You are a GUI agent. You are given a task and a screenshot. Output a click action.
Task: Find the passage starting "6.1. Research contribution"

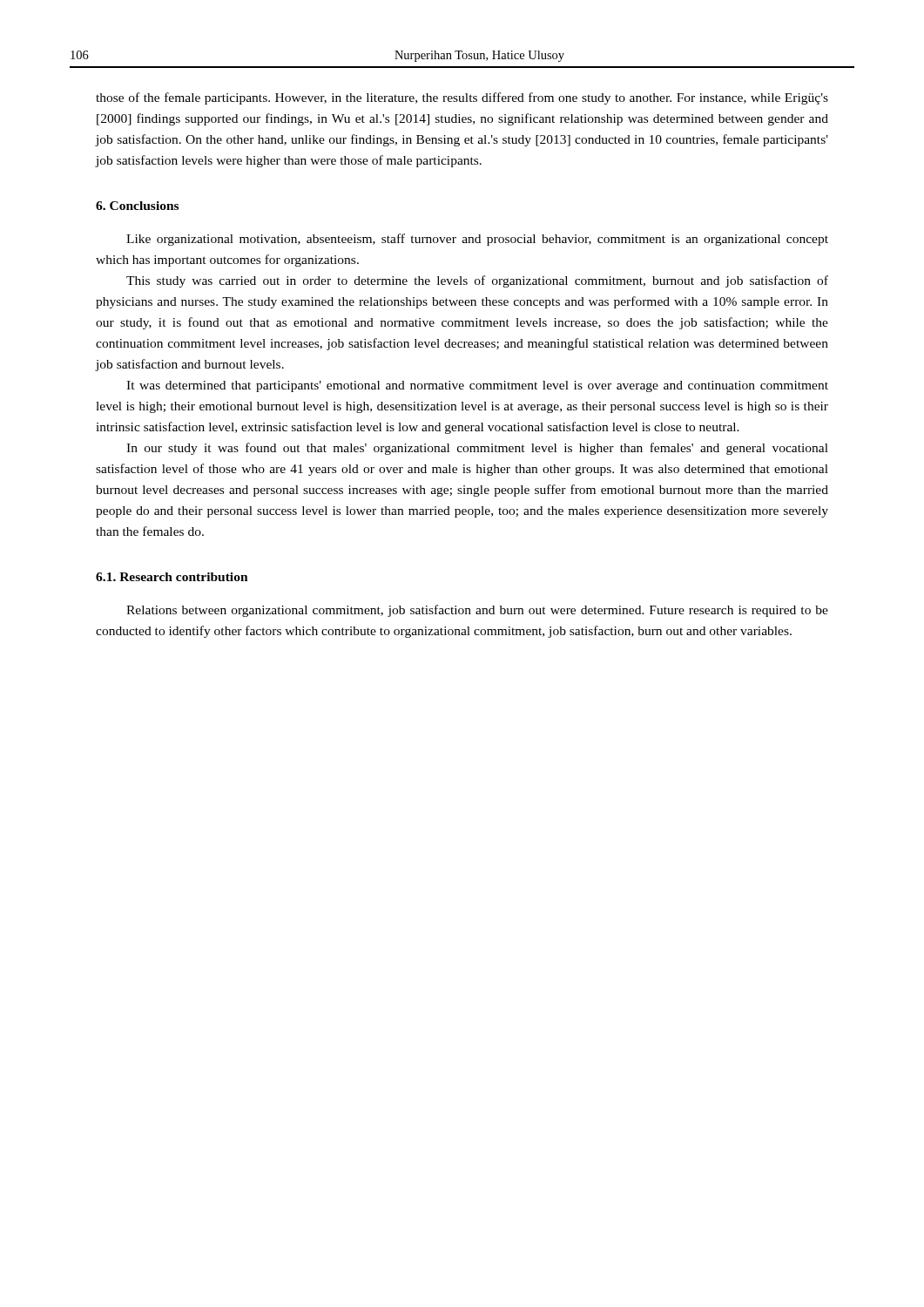pyautogui.click(x=172, y=577)
